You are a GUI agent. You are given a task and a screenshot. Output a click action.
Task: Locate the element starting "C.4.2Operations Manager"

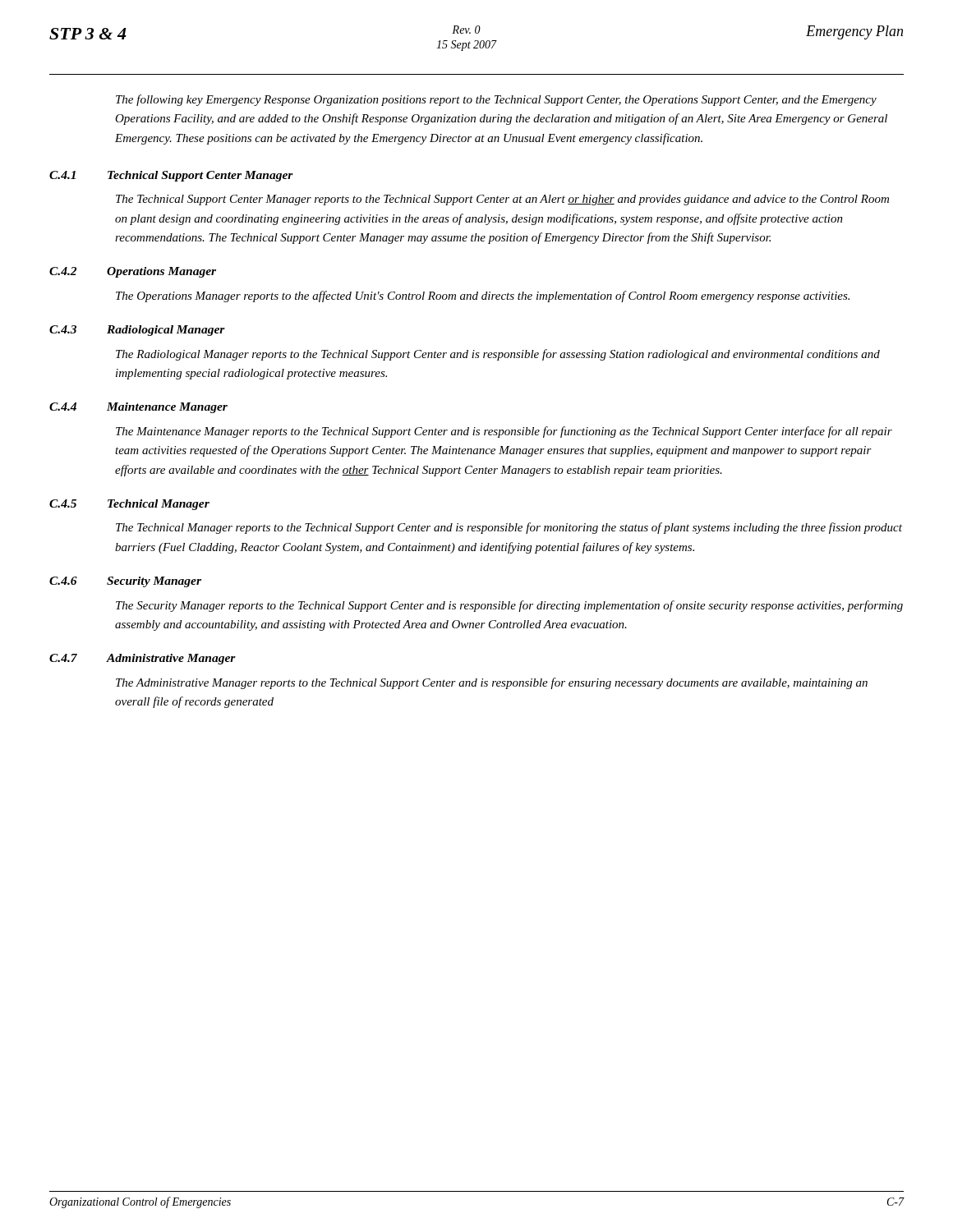tap(133, 271)
